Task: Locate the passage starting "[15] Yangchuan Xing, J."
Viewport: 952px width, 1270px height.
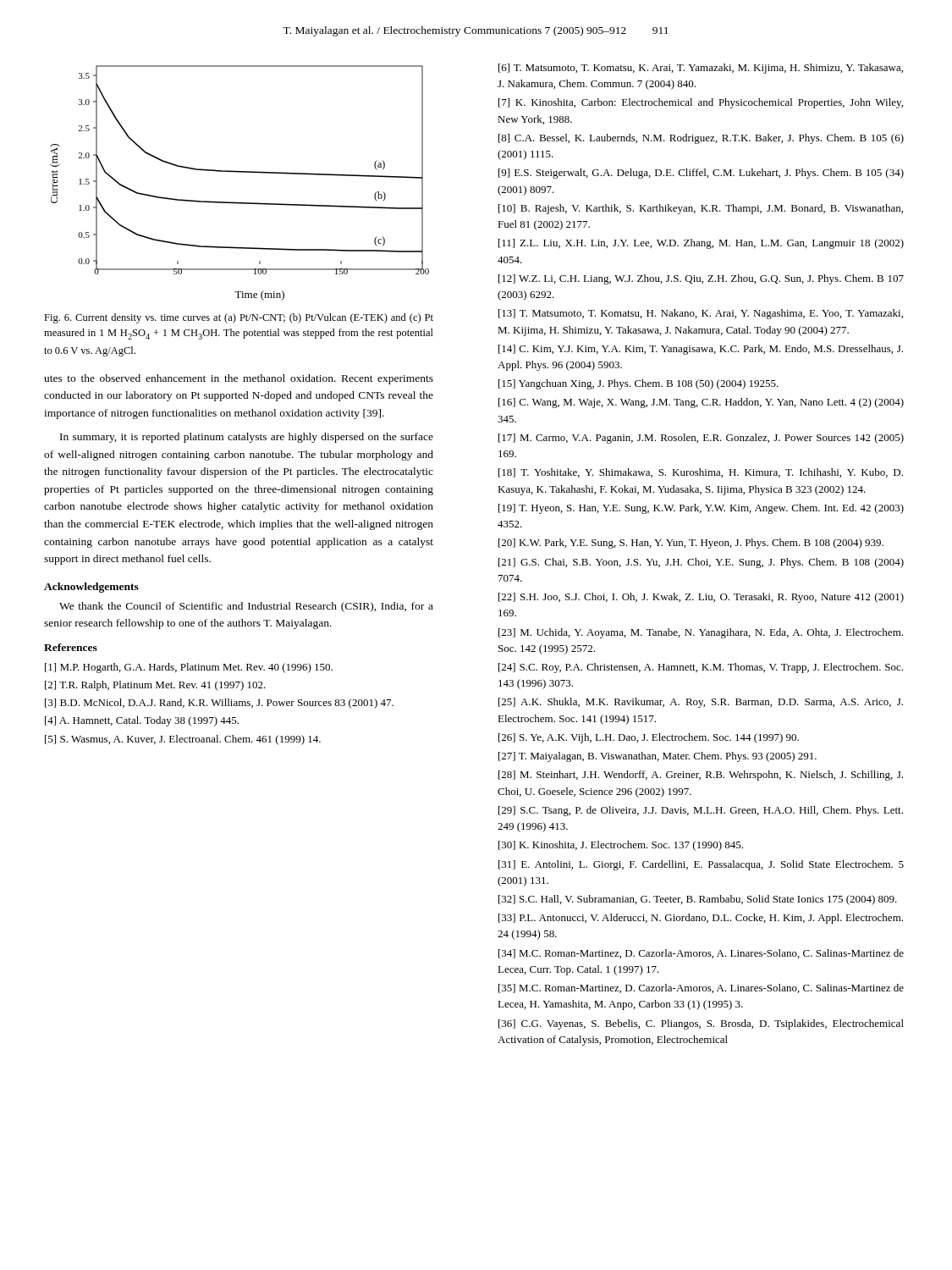Action: point(638,383)
